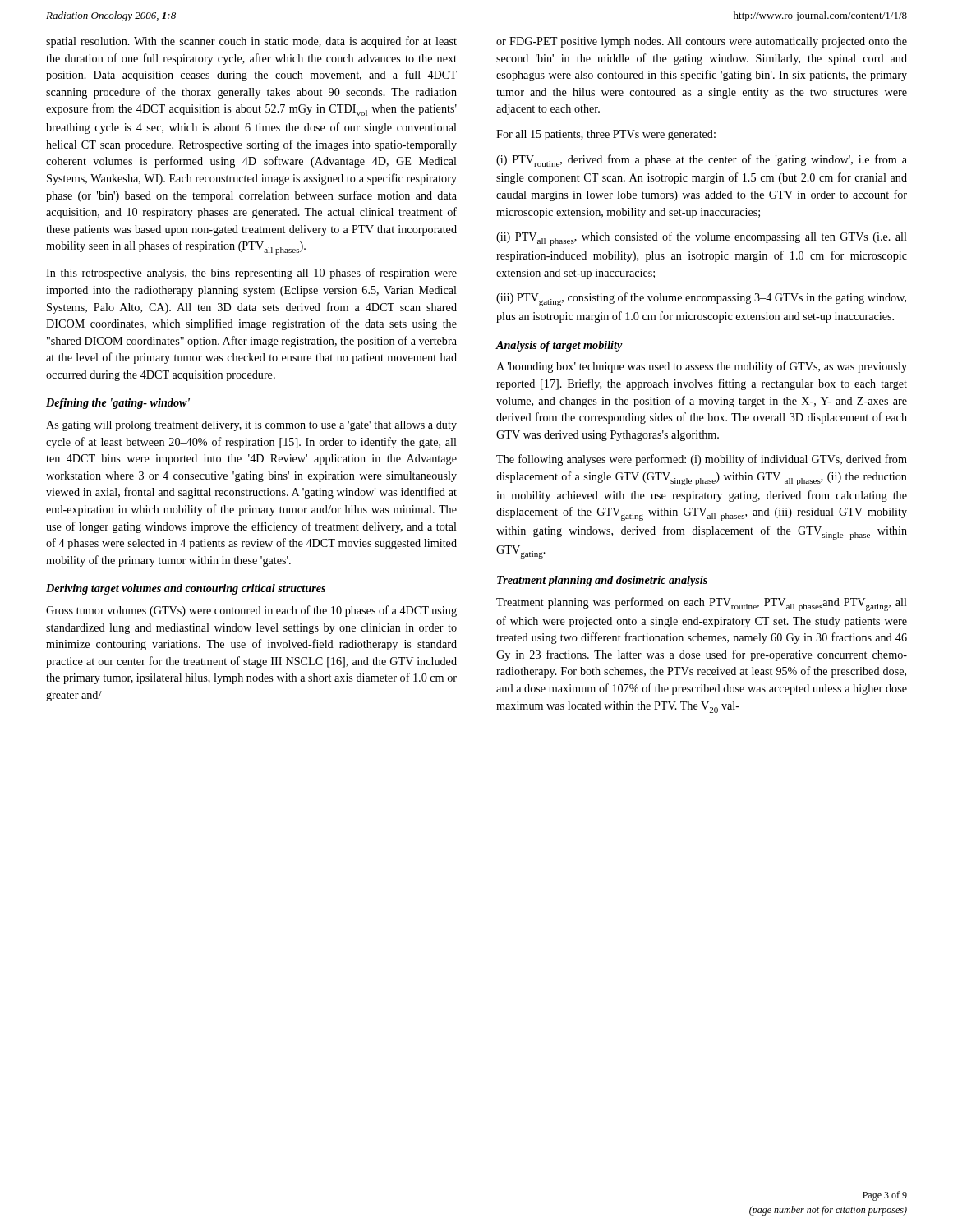Viewport: 953px width, 1232px height.
Task: Navigate to the region starting "Defining the 'gating-"
Action: pos(118,403)
